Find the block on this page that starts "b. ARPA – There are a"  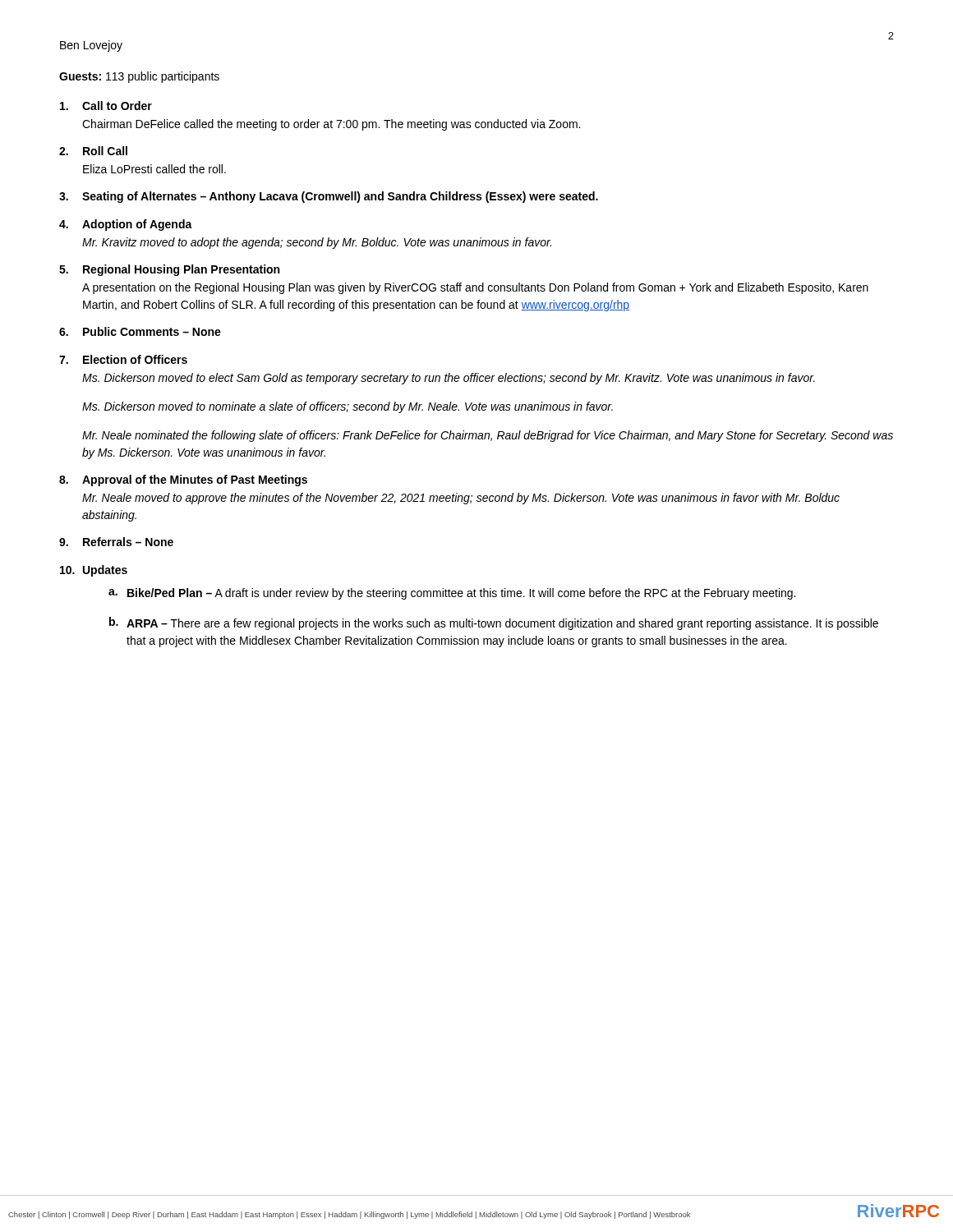point(501,633)
